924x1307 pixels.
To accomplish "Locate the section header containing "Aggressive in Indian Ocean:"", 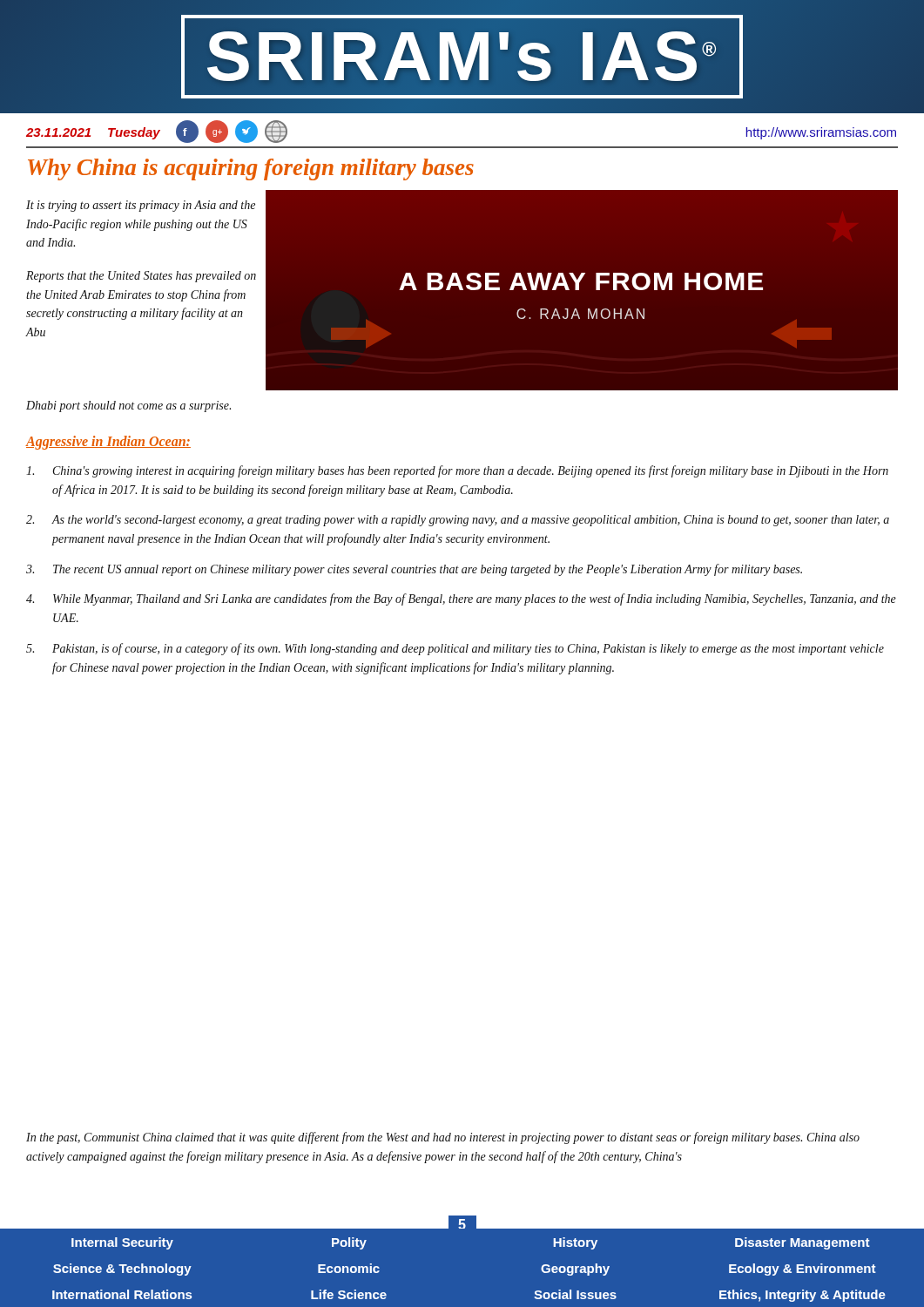I will coord(108,441).
